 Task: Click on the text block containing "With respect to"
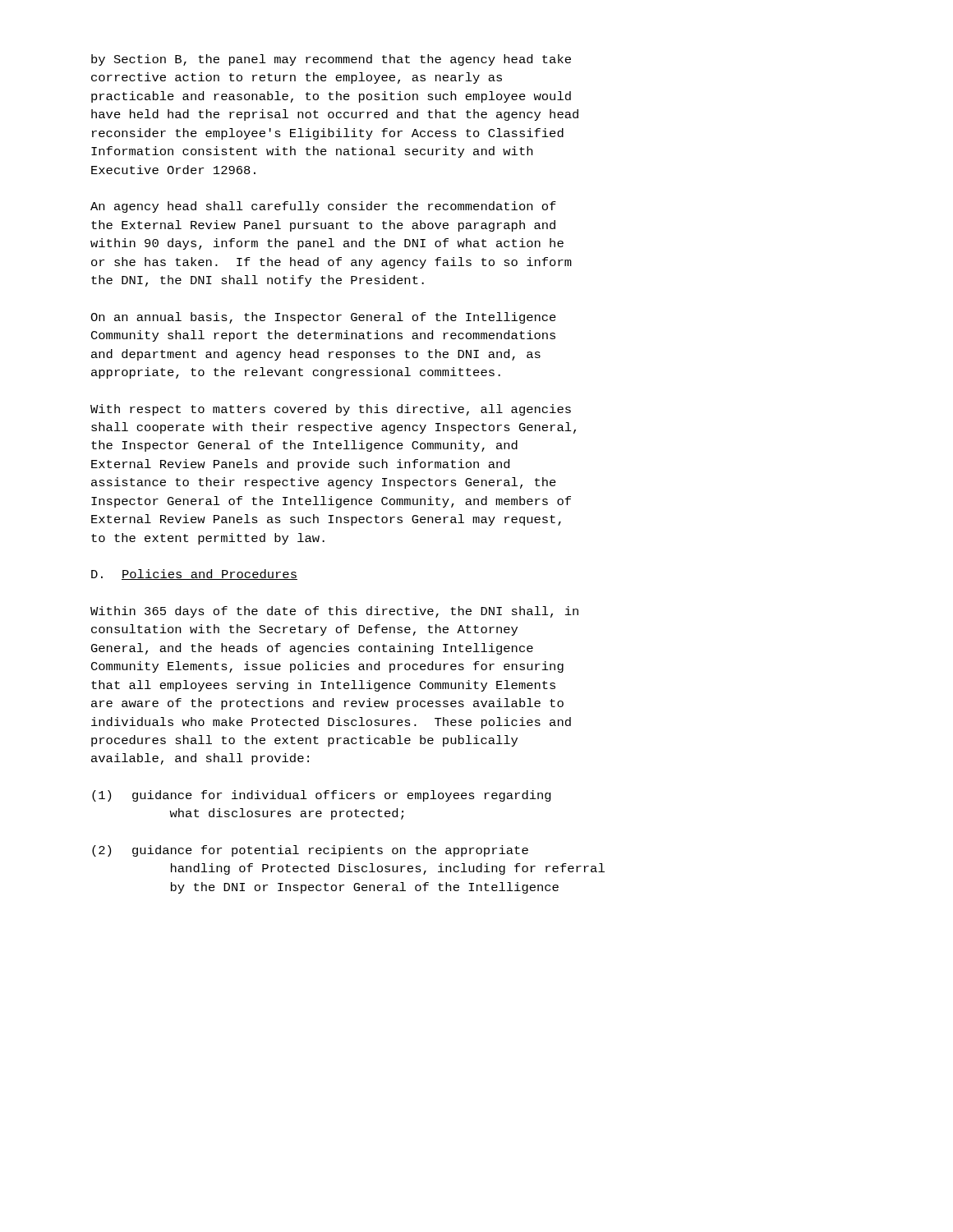coord(335,474)
